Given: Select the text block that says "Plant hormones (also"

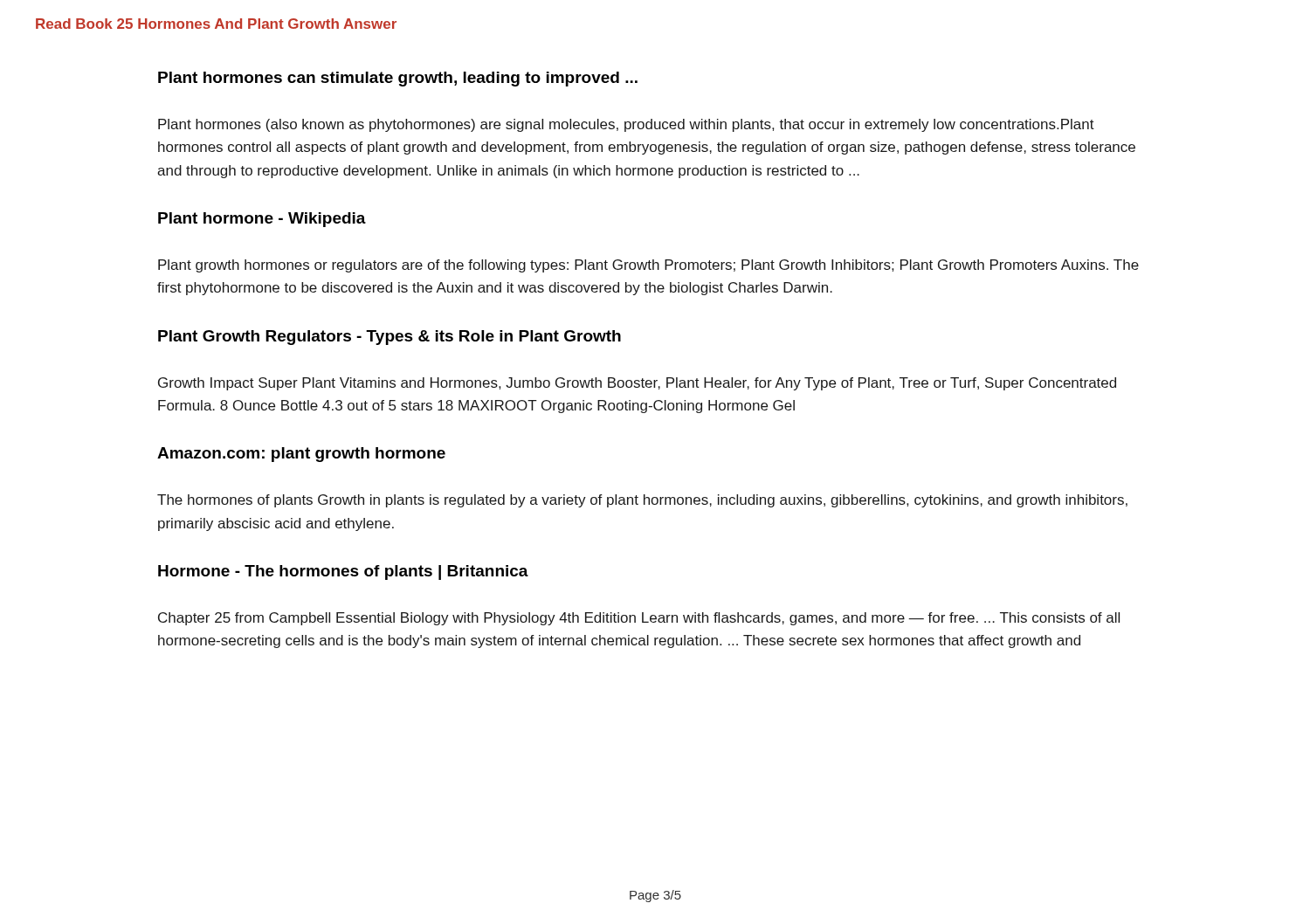Looking at the screenshot, I should tap(655, 148).
